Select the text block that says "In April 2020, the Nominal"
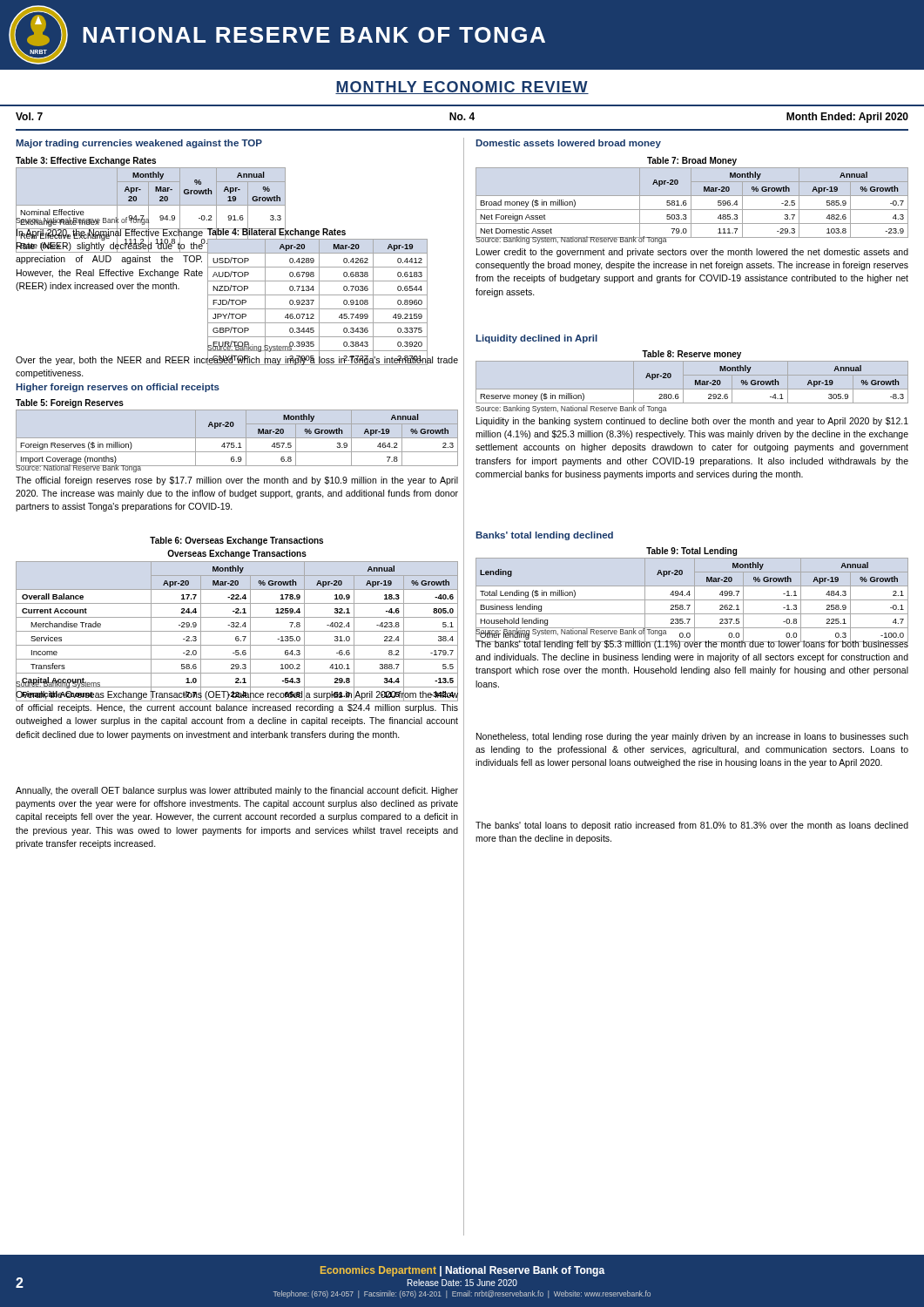 click(109, 259)
